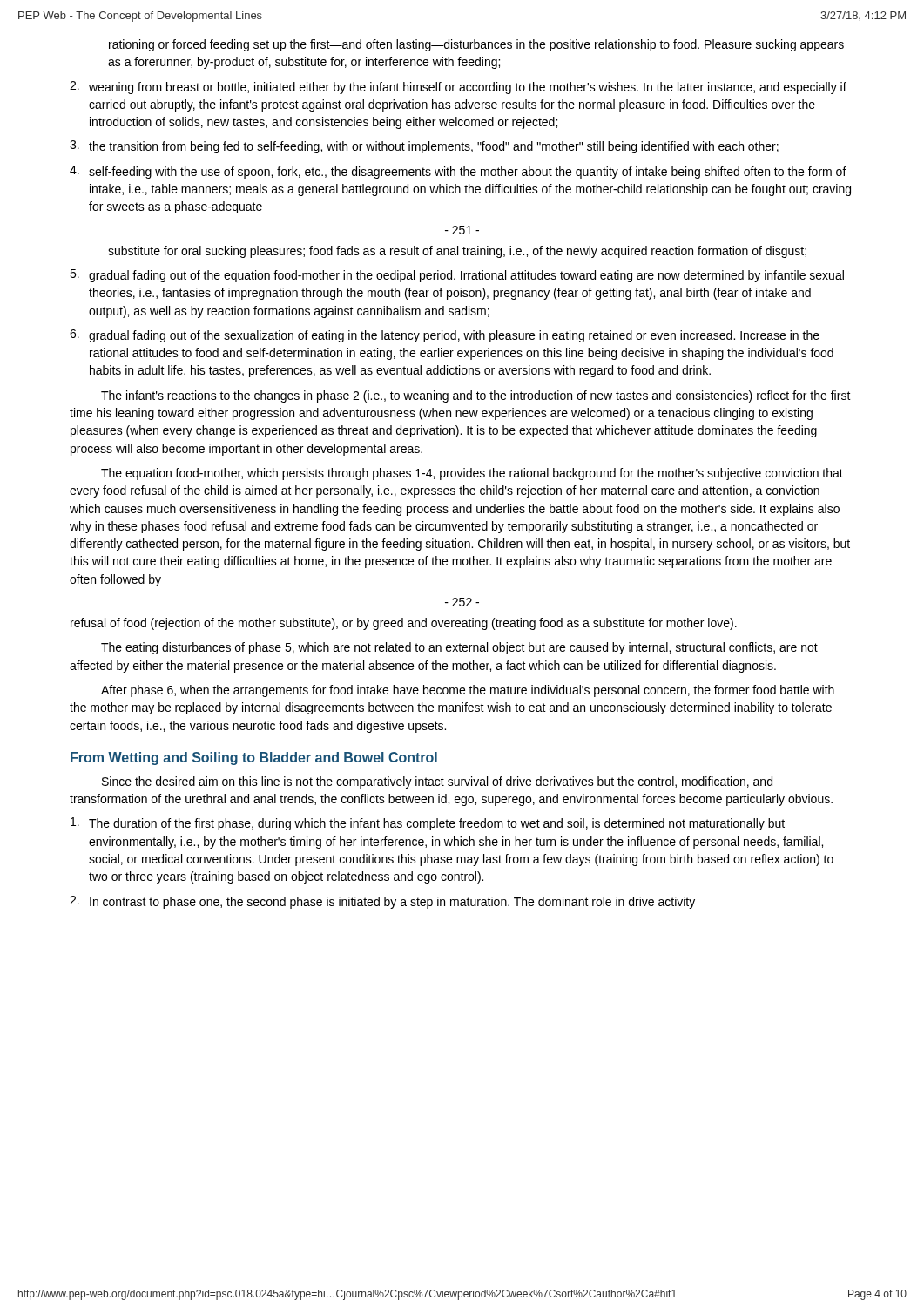Click on the element starting "3. the transition from being fed"

coord(424,147)
